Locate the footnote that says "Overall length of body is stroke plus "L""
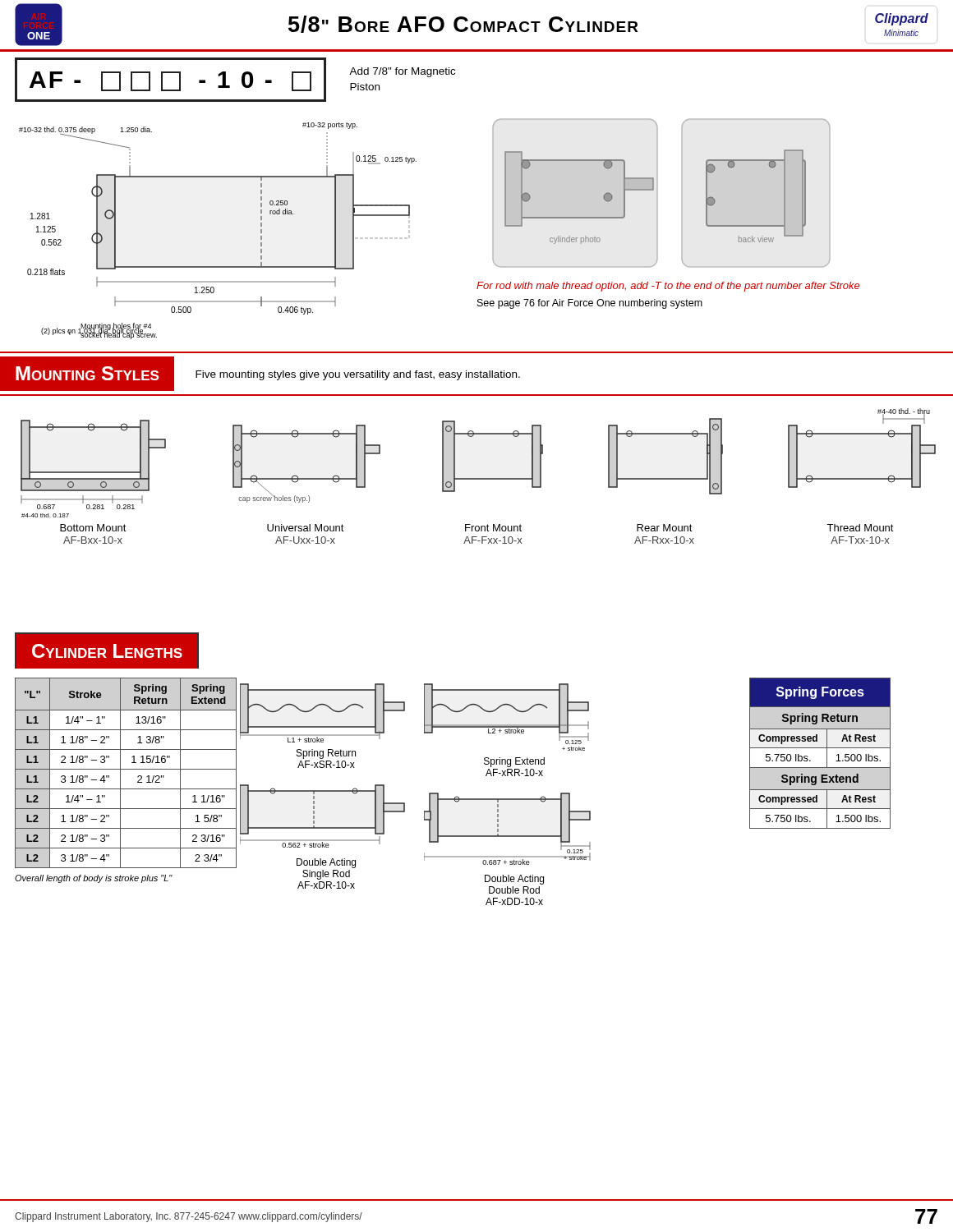The image size is (953, 1232). (x=93, y=878)
